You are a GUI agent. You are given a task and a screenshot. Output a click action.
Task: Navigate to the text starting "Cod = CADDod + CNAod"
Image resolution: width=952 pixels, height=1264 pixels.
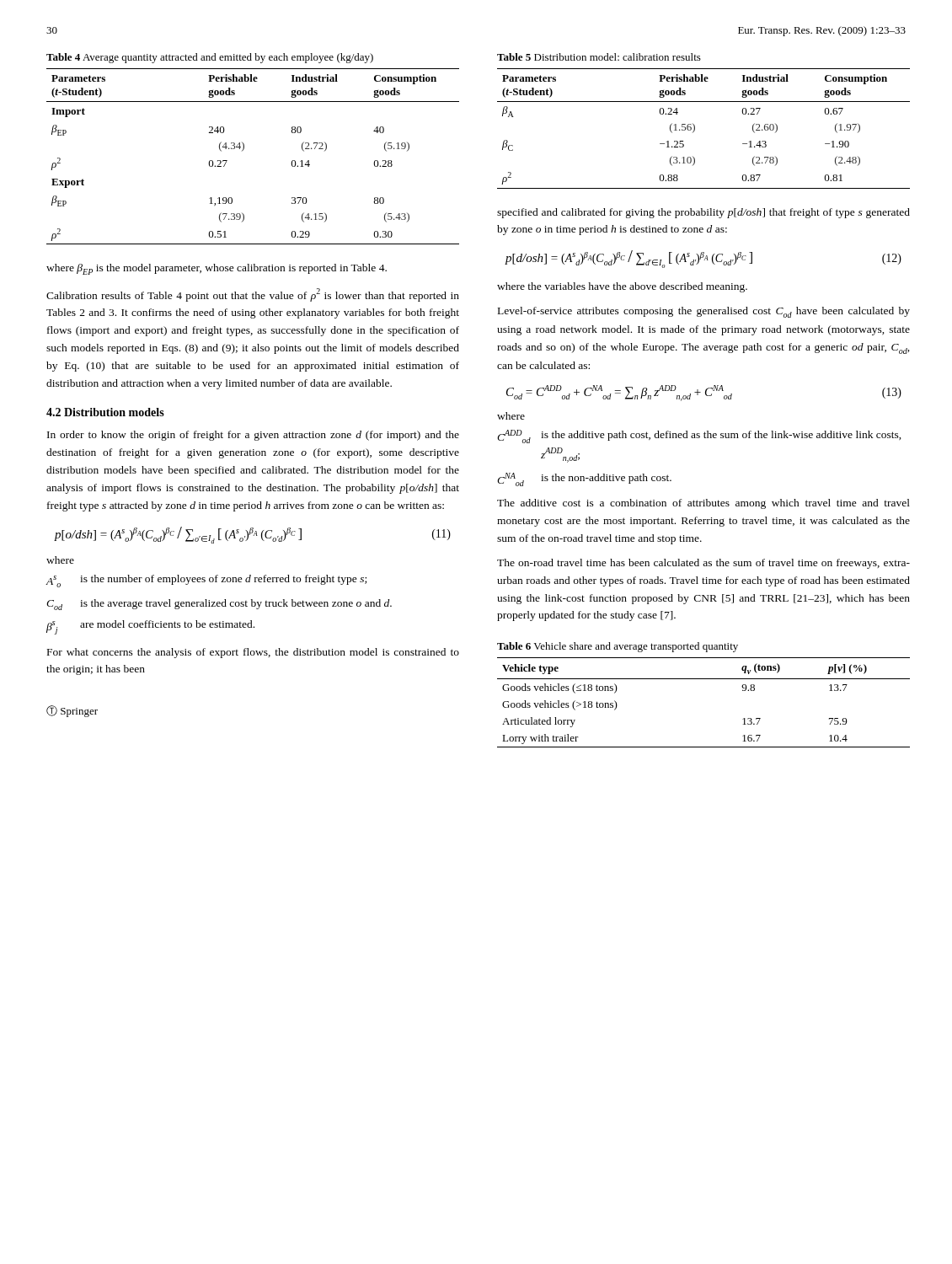(703, 392)
